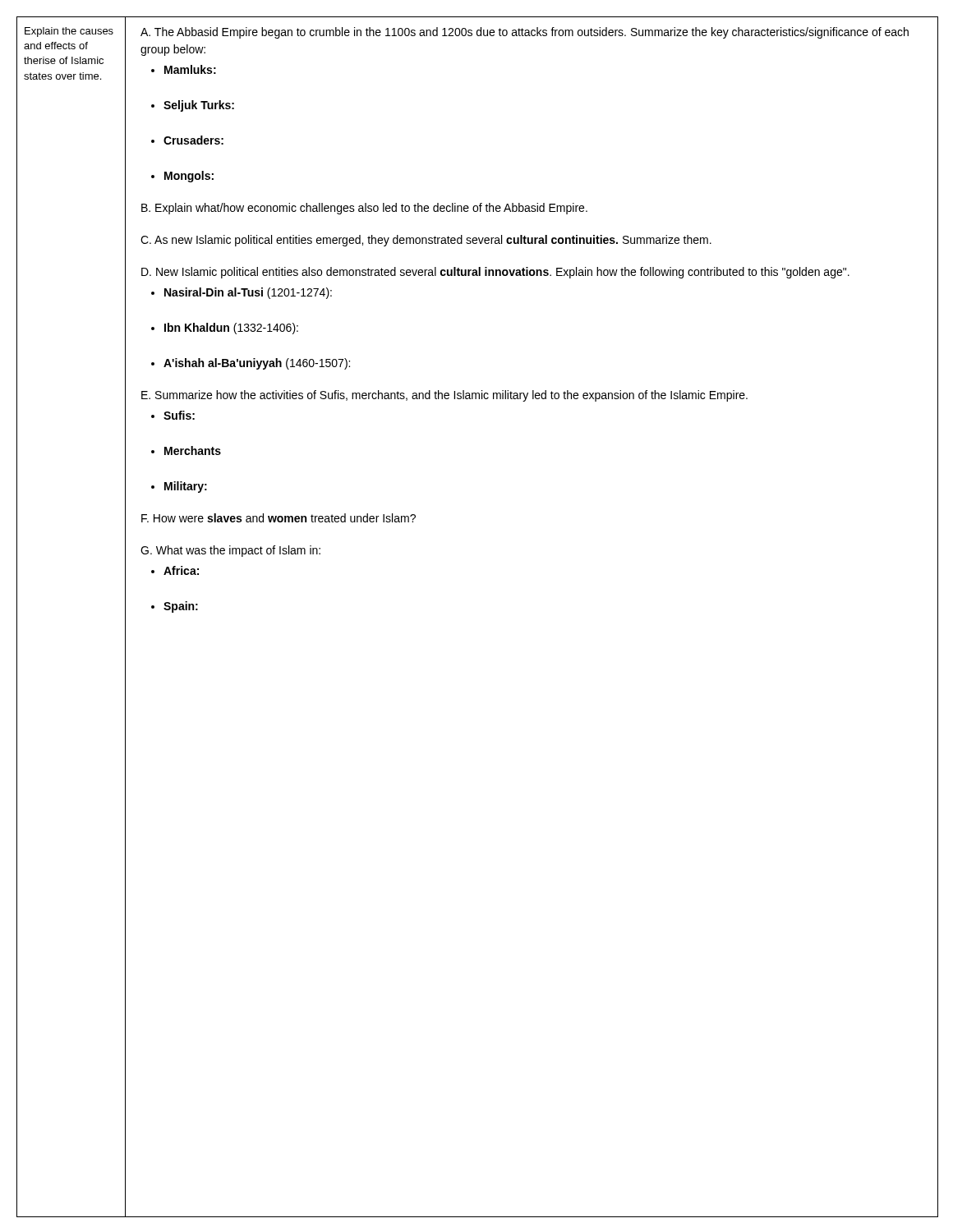Click on the text block that reads "F. How were slaves and women treated"
This screenshot has width=953, height=1232.
(278, 518)
